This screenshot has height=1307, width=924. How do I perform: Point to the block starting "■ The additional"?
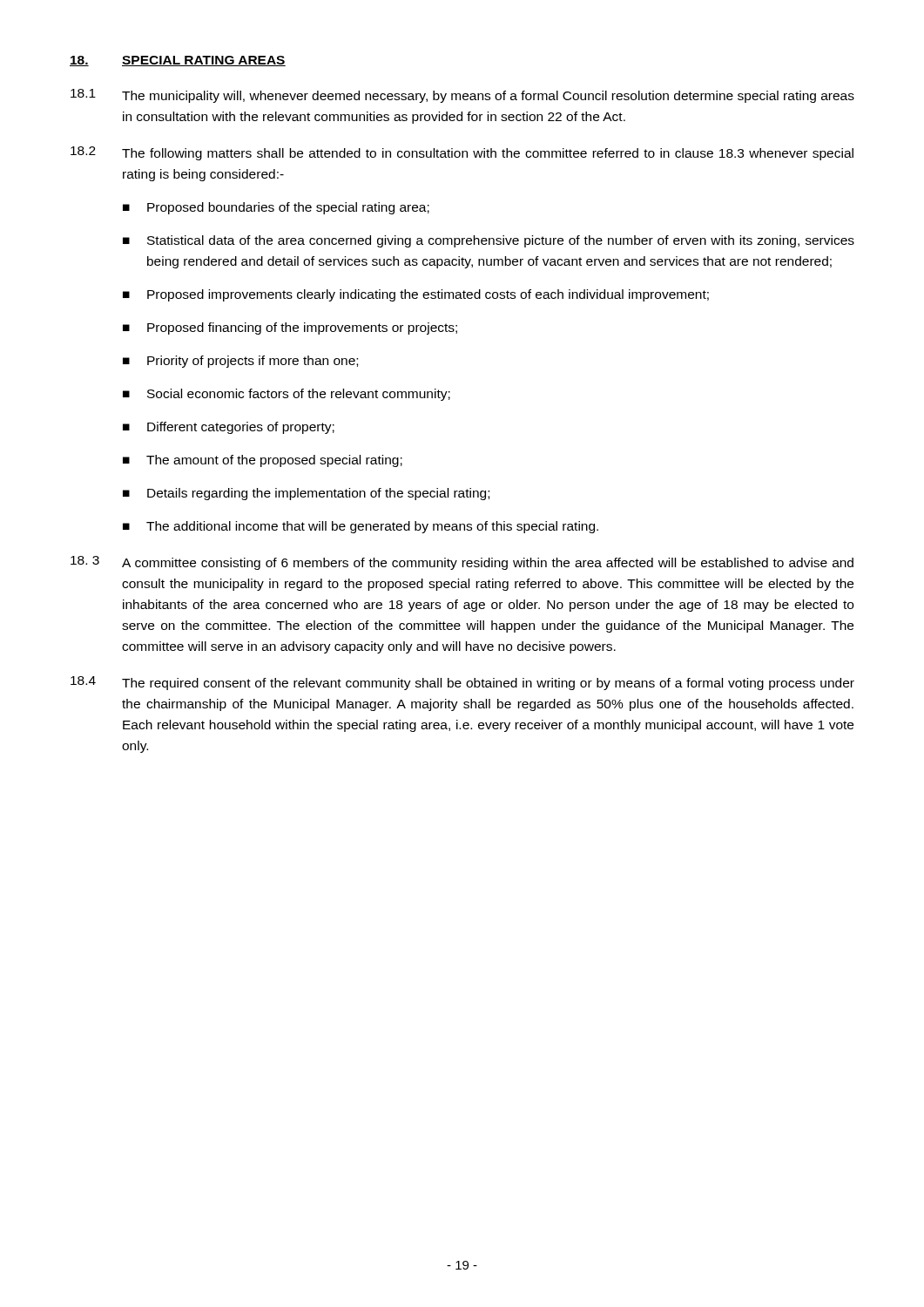click(x=488, y=526)
